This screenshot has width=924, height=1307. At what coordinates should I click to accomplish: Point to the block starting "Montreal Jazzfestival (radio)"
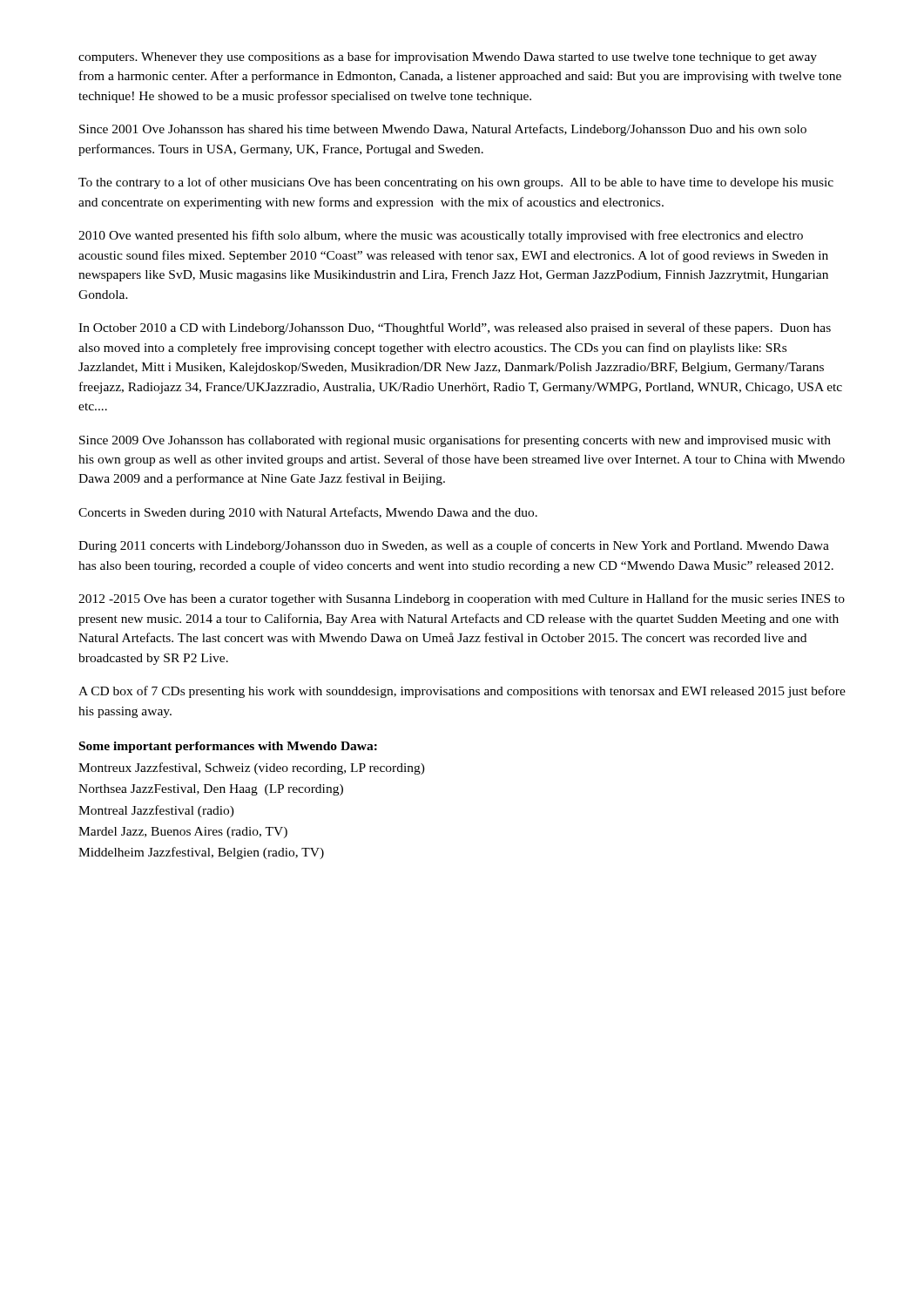coord(156,809)
